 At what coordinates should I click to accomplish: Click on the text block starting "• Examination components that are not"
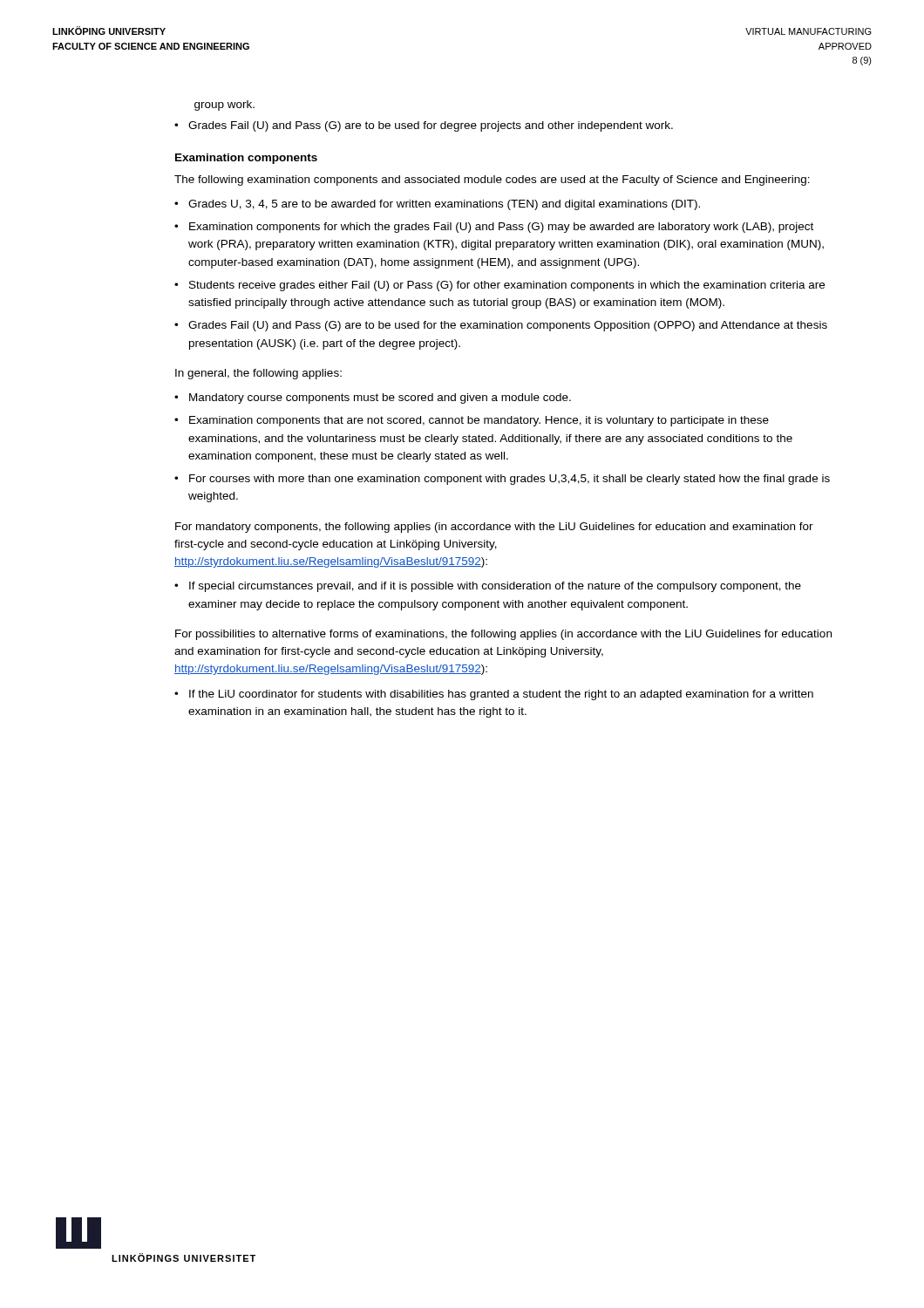506,438
